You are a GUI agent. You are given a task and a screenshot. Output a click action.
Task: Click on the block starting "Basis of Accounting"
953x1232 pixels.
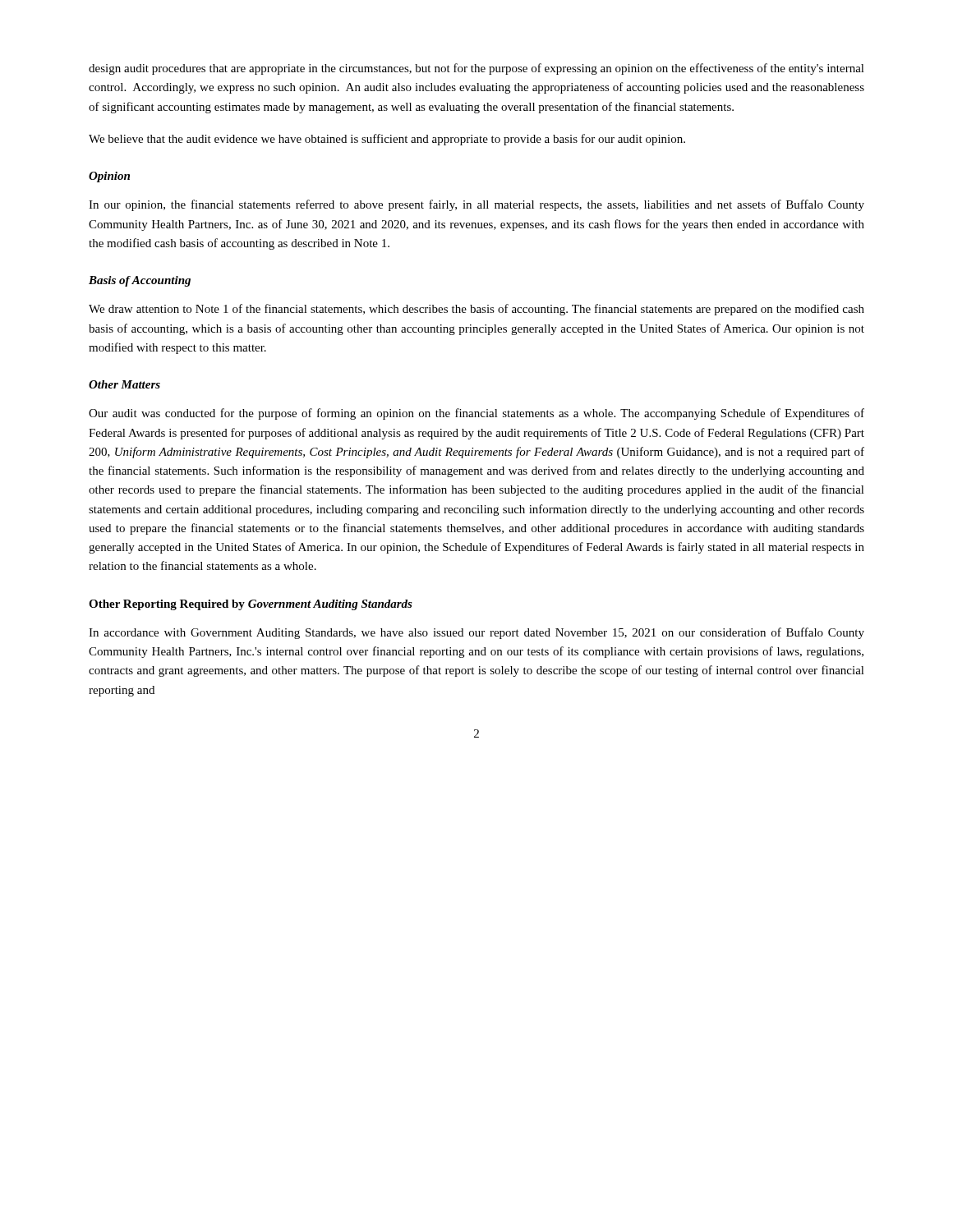point(140,281)
